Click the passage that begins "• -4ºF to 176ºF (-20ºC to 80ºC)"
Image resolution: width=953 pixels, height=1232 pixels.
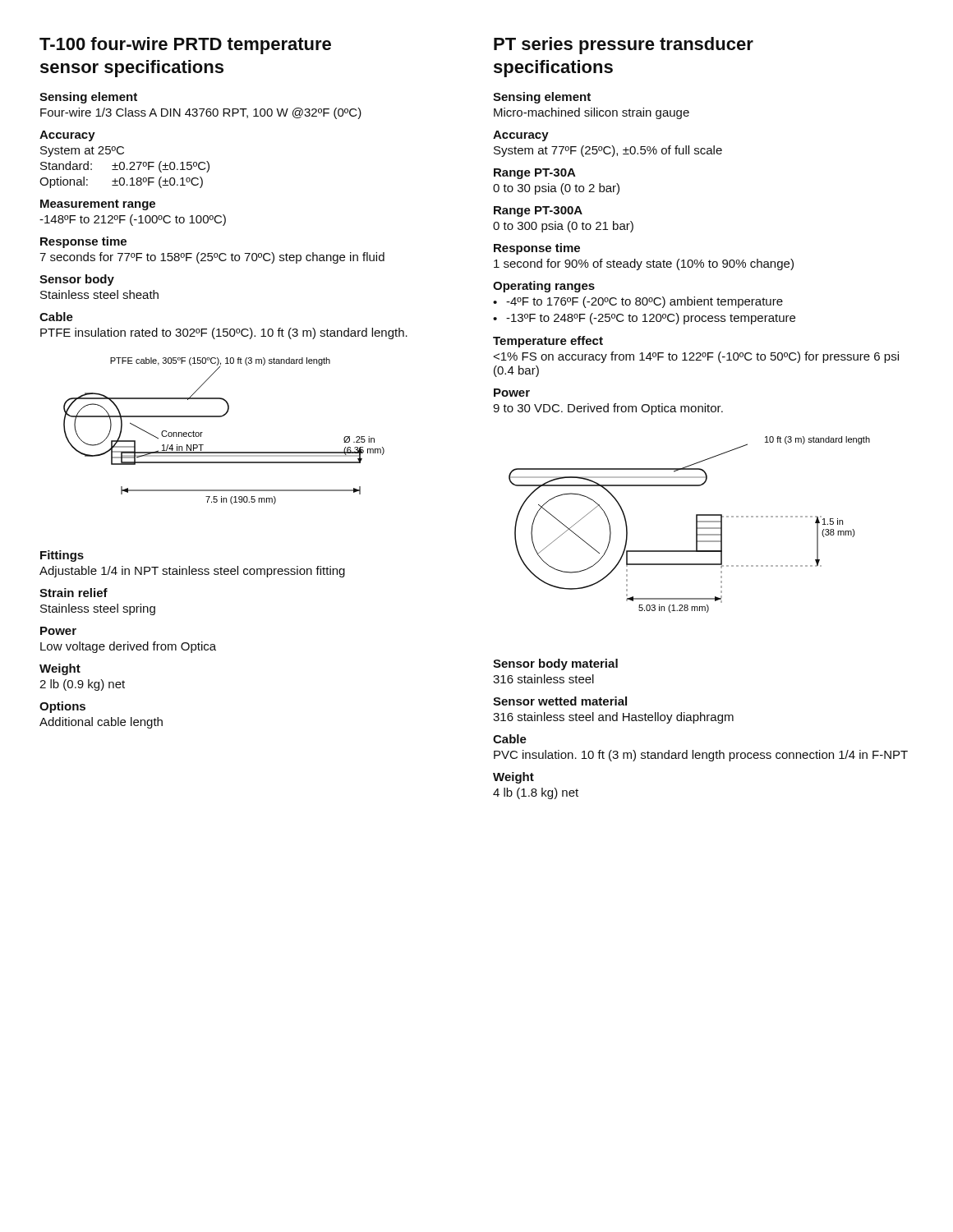click(x=638, y=301)
